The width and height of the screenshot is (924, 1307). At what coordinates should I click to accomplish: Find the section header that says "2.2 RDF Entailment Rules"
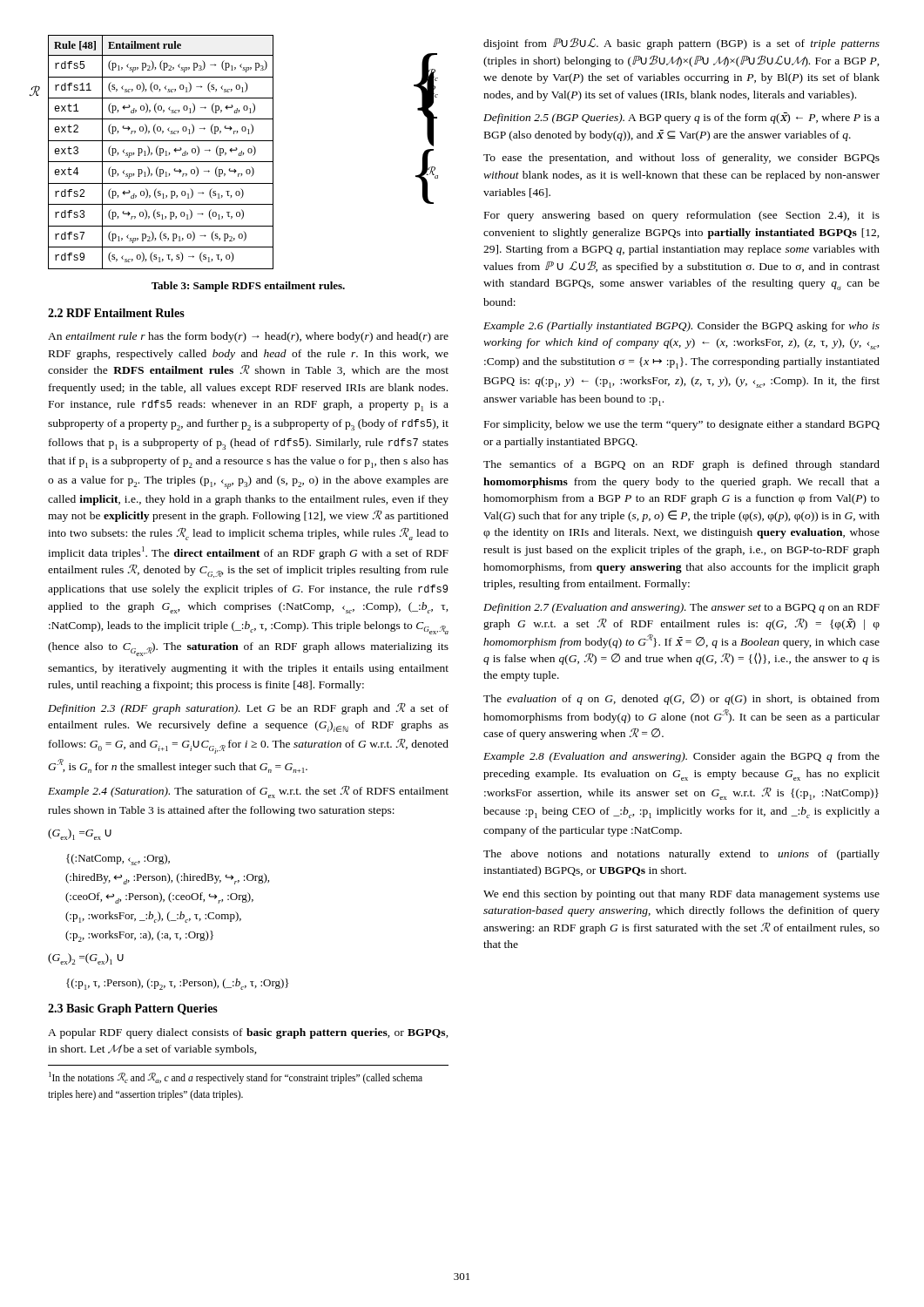pos(116,313)
